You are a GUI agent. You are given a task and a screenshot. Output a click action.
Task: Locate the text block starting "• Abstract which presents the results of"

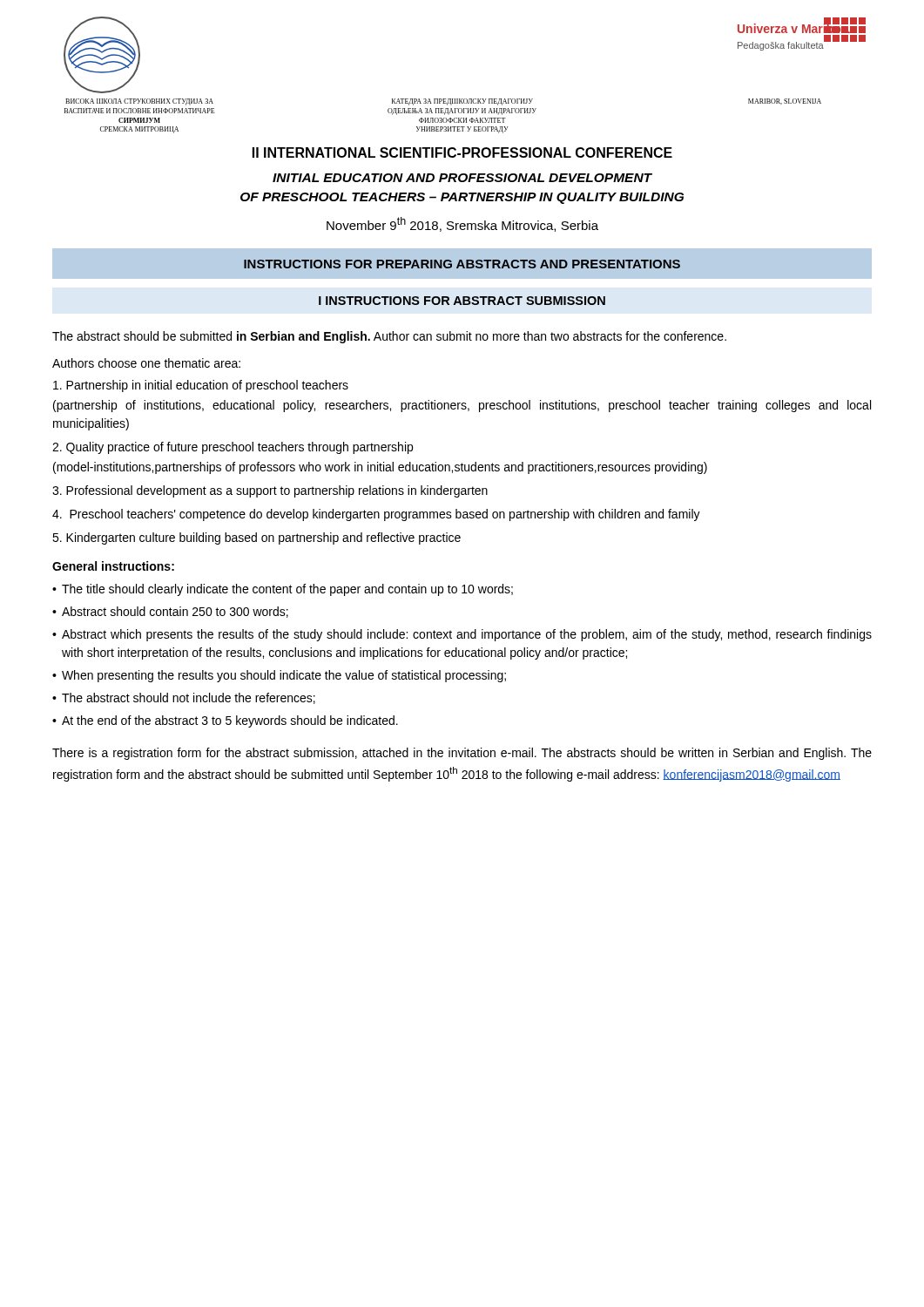(462, 644)
